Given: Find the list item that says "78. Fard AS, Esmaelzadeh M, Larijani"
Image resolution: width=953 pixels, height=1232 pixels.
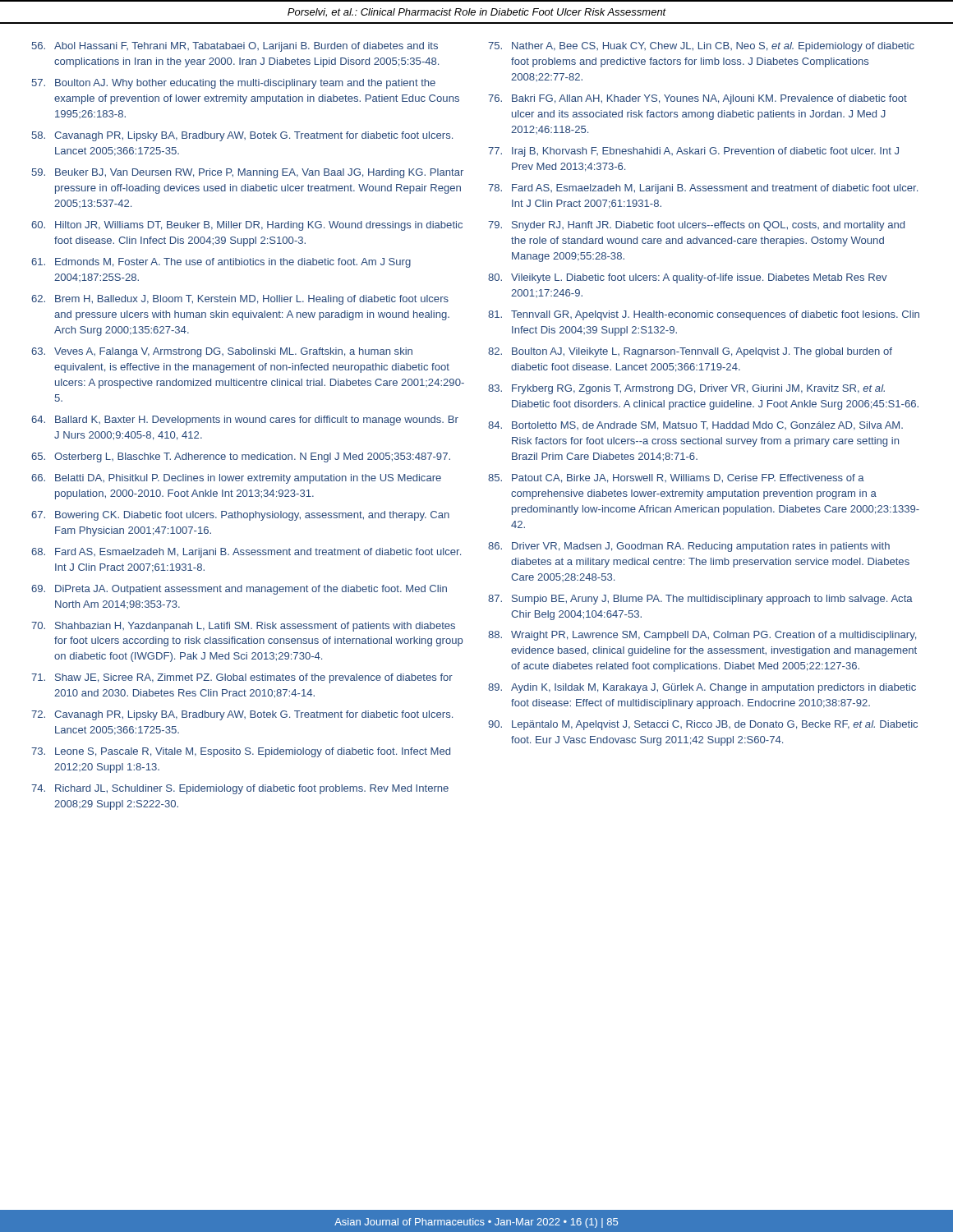Looking at the screenshot, I should coord(705,196).
